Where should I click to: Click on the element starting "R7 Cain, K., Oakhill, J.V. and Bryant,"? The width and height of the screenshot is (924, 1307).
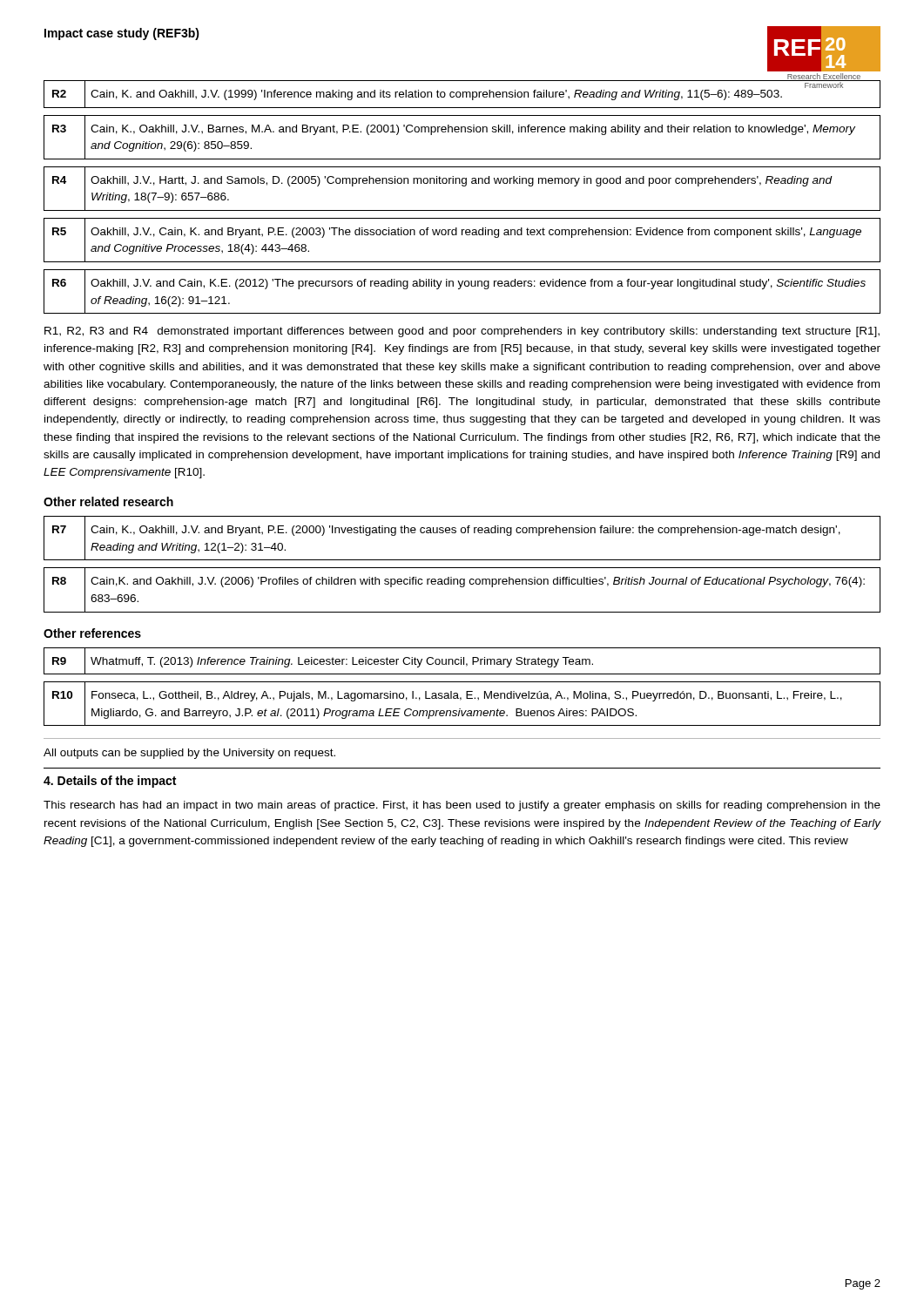tap(462, 538)
